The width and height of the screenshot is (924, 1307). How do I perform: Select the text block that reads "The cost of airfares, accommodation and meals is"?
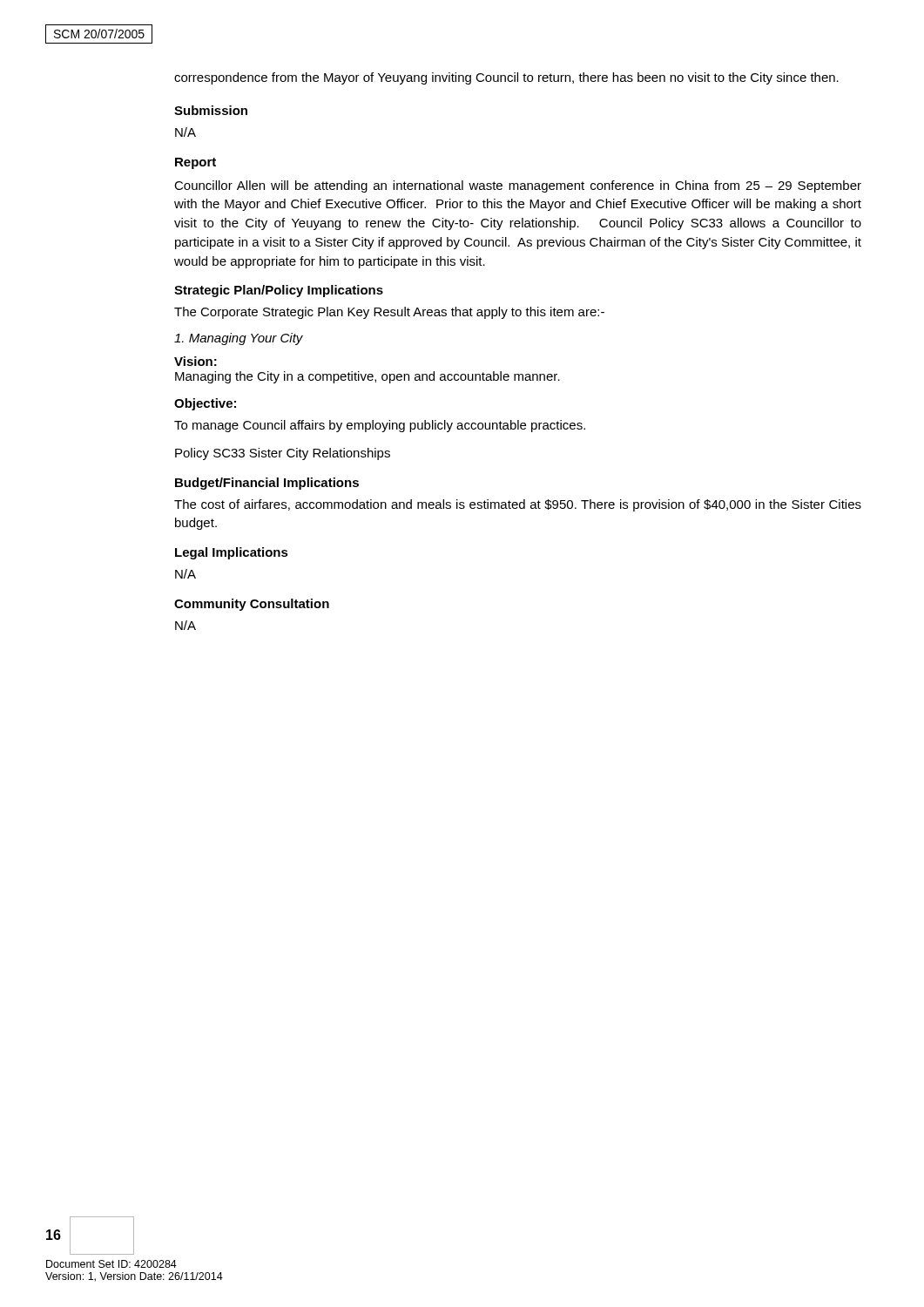click(518, 513)
